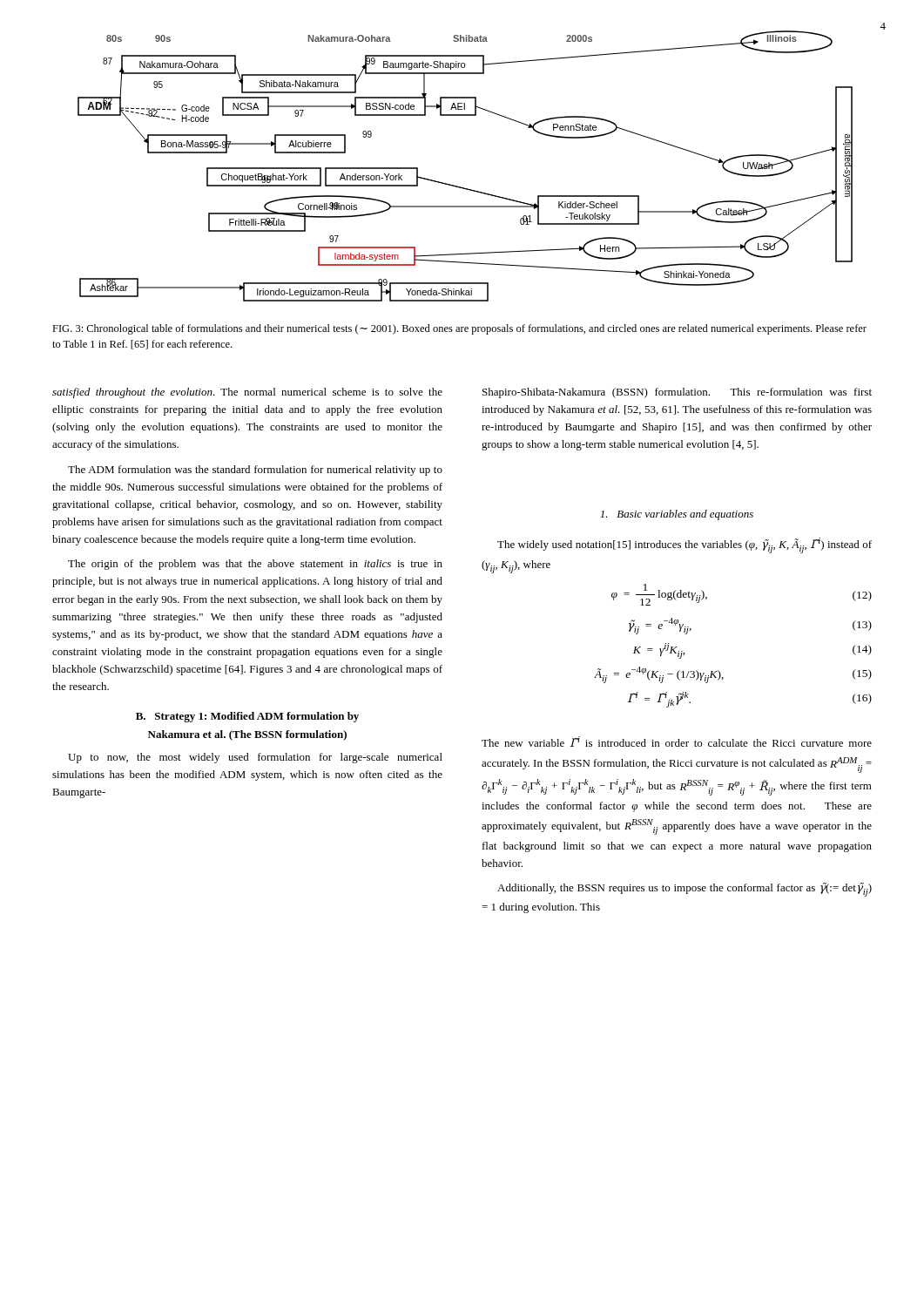Click on the text starting "Ãij = e−4φ(Kij − (1/3)γijK),"

coord(677,673)
